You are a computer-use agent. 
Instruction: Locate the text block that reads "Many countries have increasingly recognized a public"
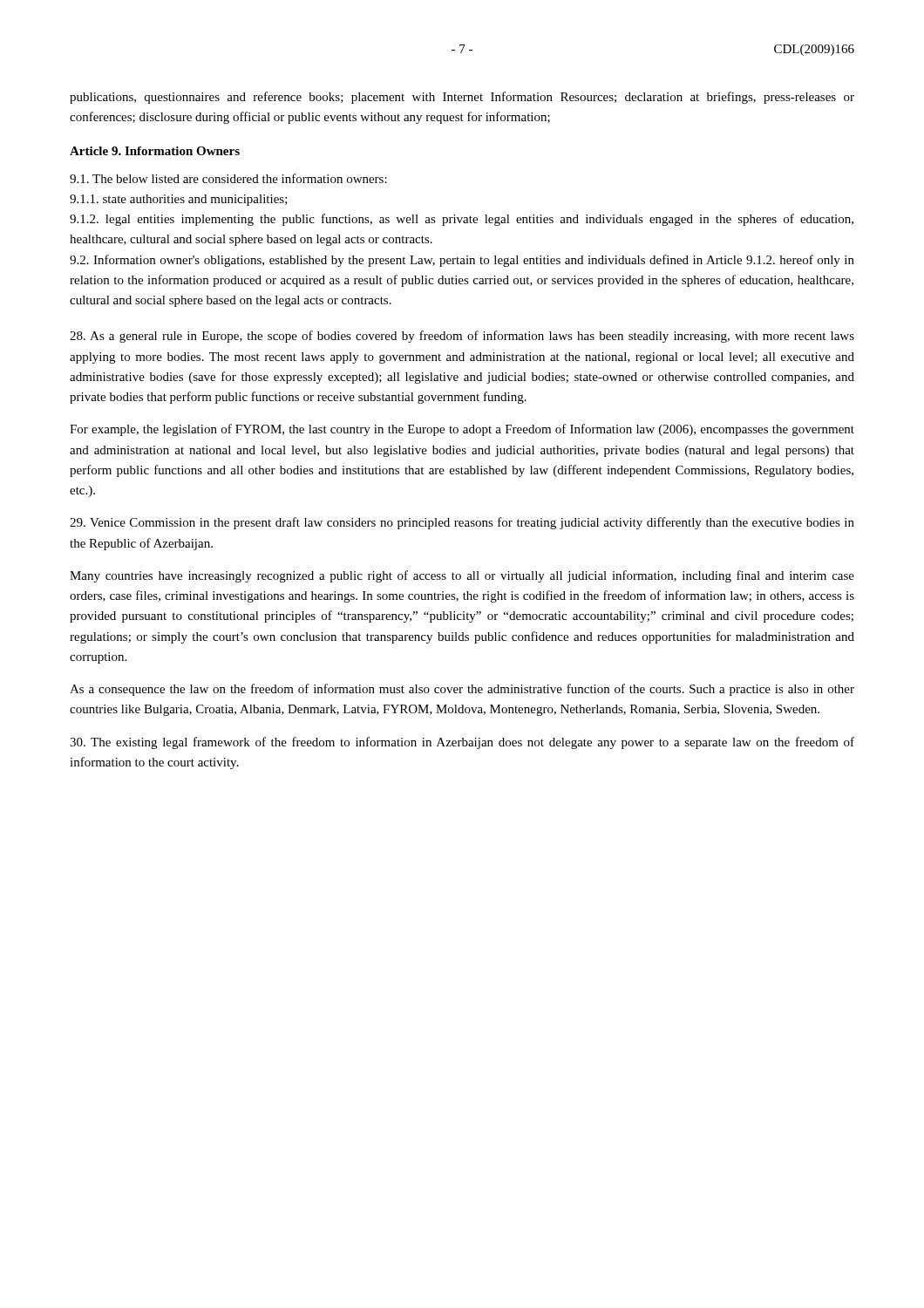click(x=462, y=616)
